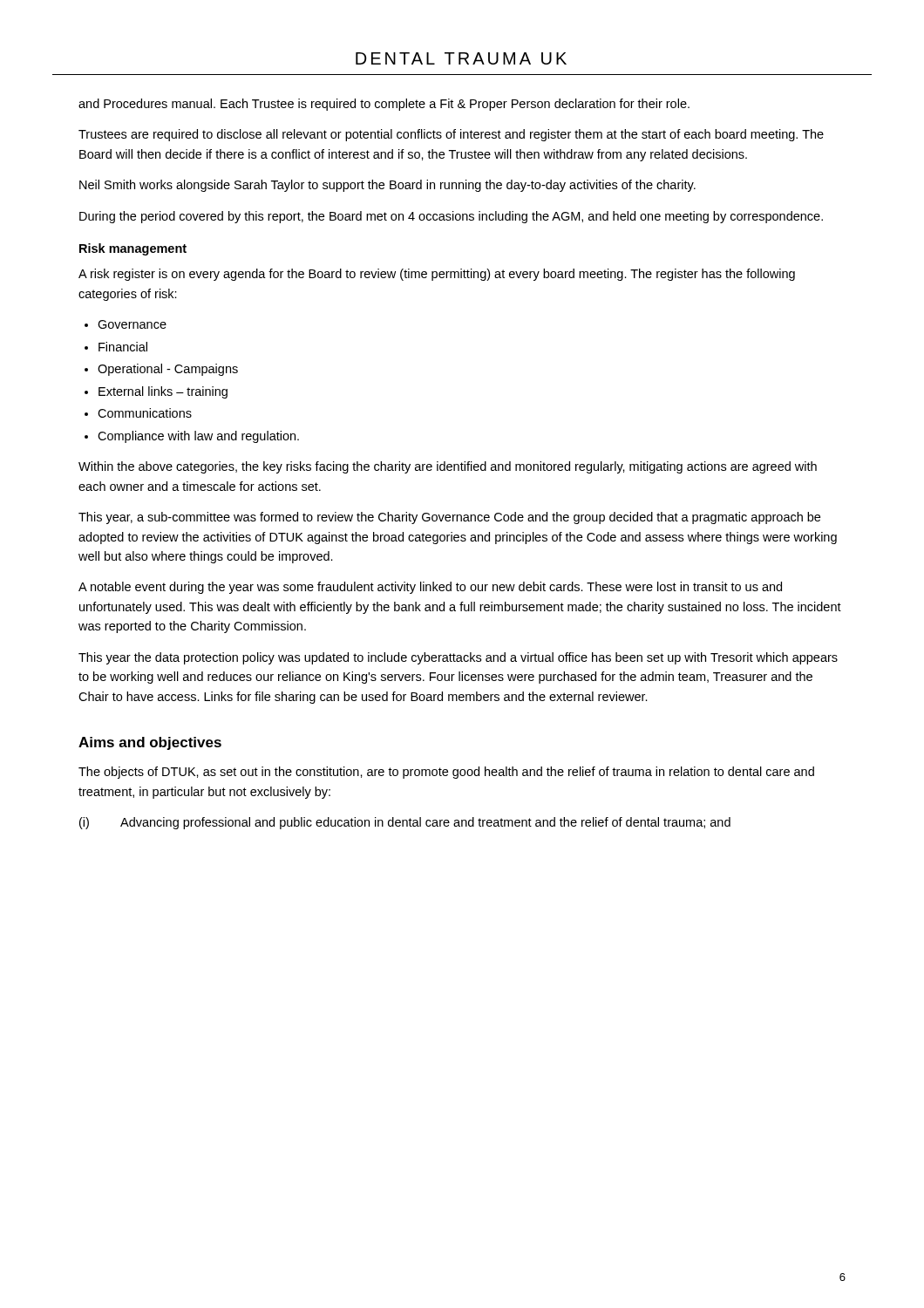Screen dimensions: 1308x924
Task: Select the text starting "The objects of DTUK, as set"
Action: [447, 782]
